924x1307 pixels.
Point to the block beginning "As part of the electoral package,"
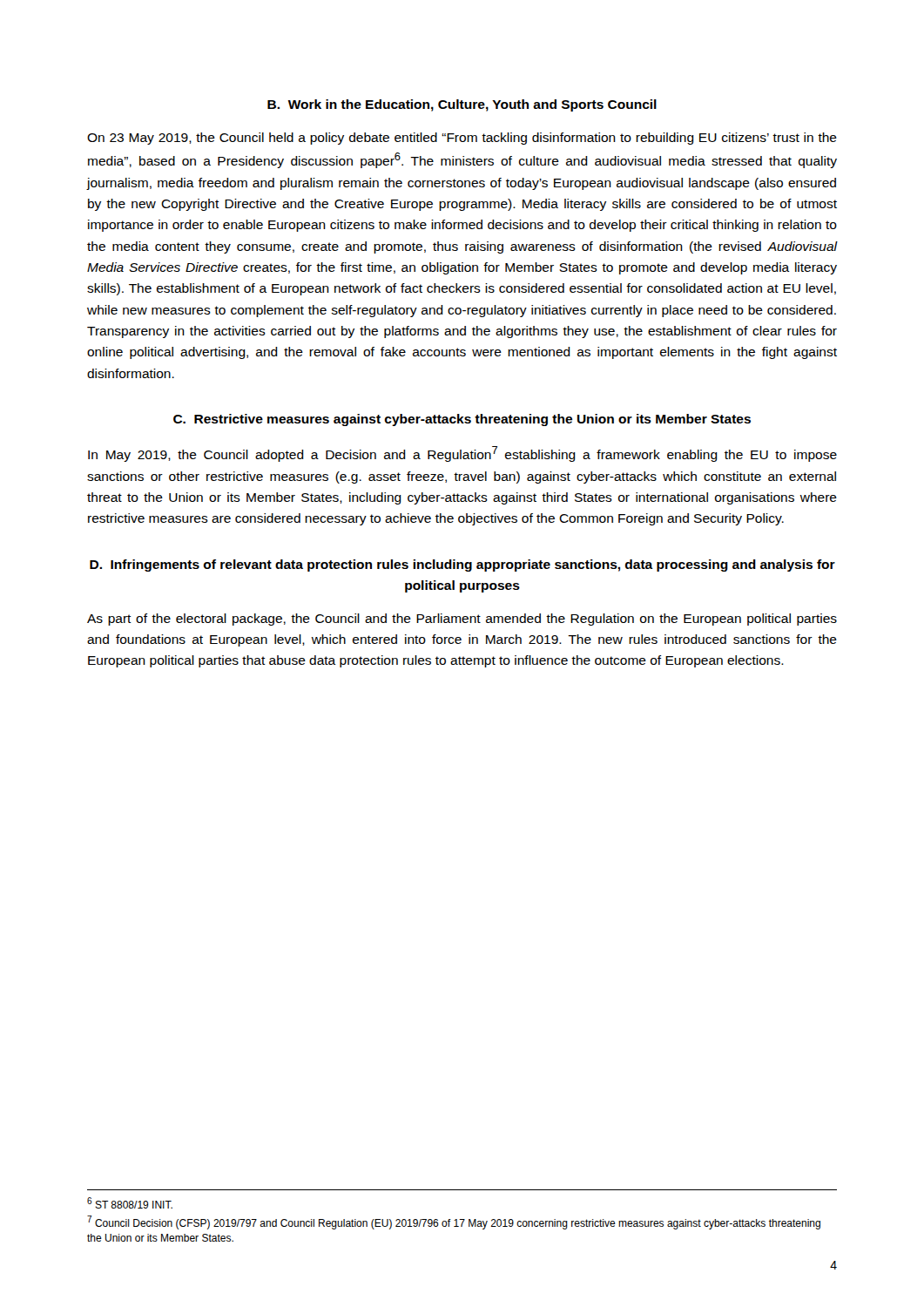[462, 639]
